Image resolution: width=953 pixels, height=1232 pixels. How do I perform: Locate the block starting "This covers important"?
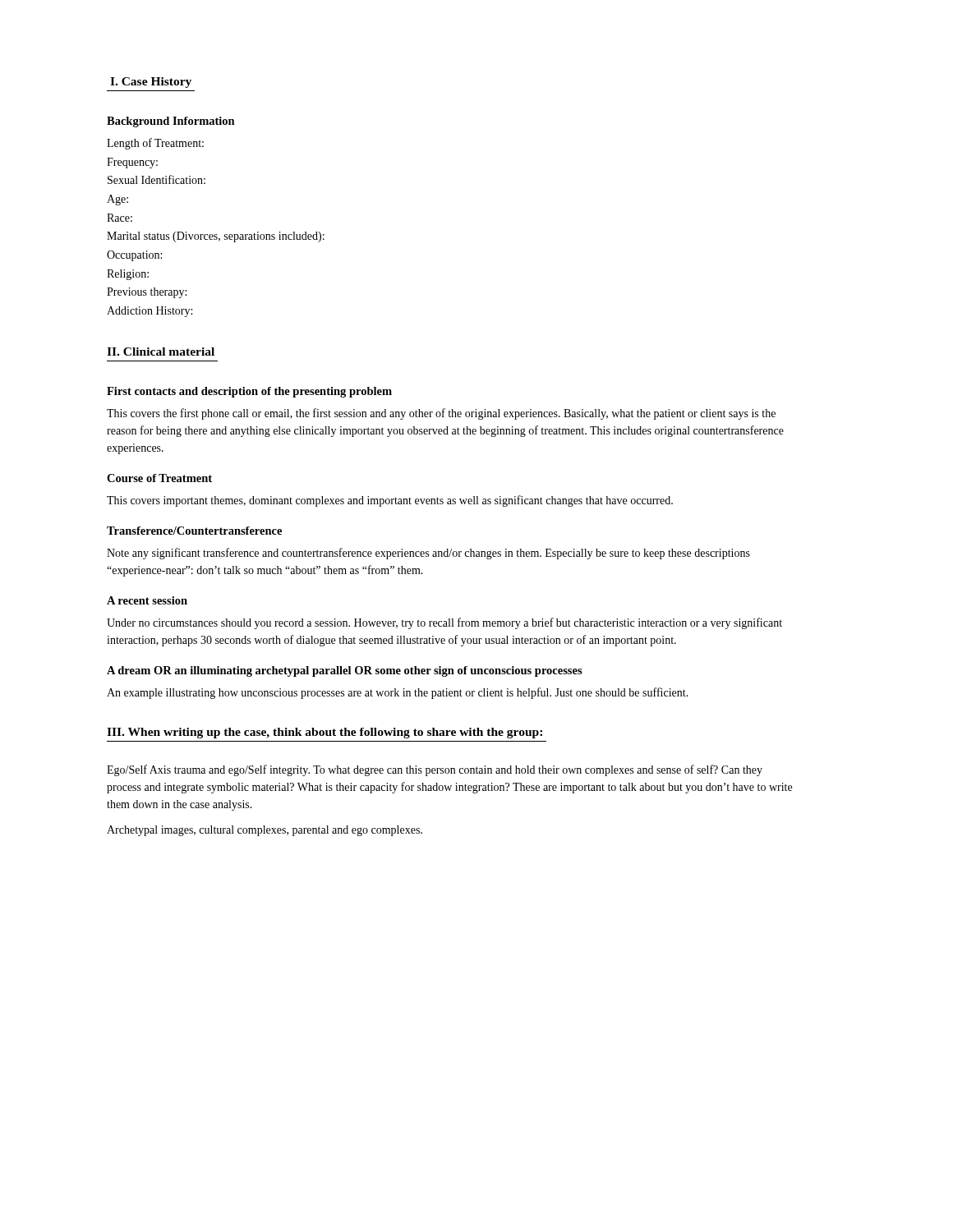(390, 500)
